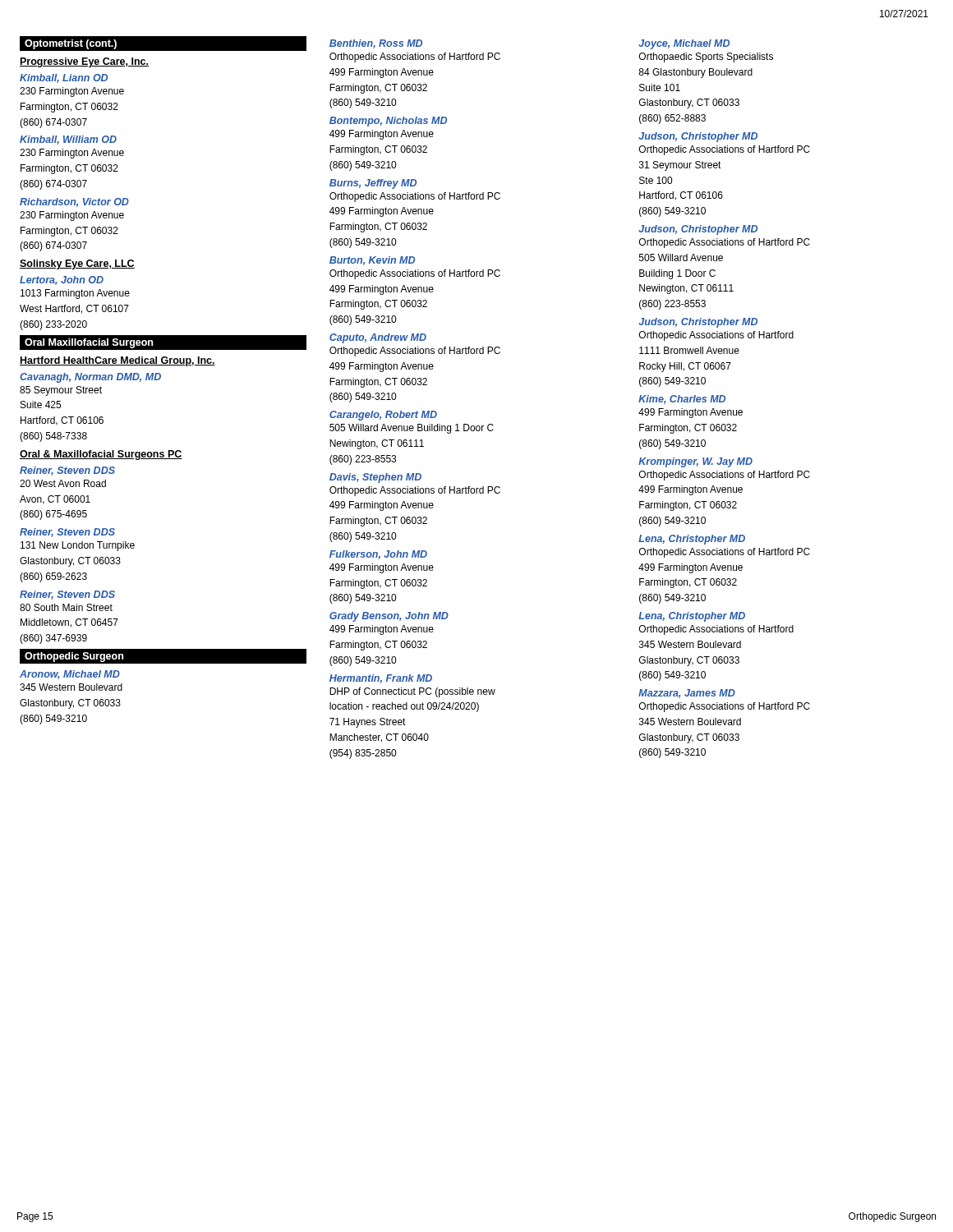
Task: Point to the block beginning "Krompinger, W. Jay MD Orthopedic Associations of Hartford"
Action: (695, 462)
